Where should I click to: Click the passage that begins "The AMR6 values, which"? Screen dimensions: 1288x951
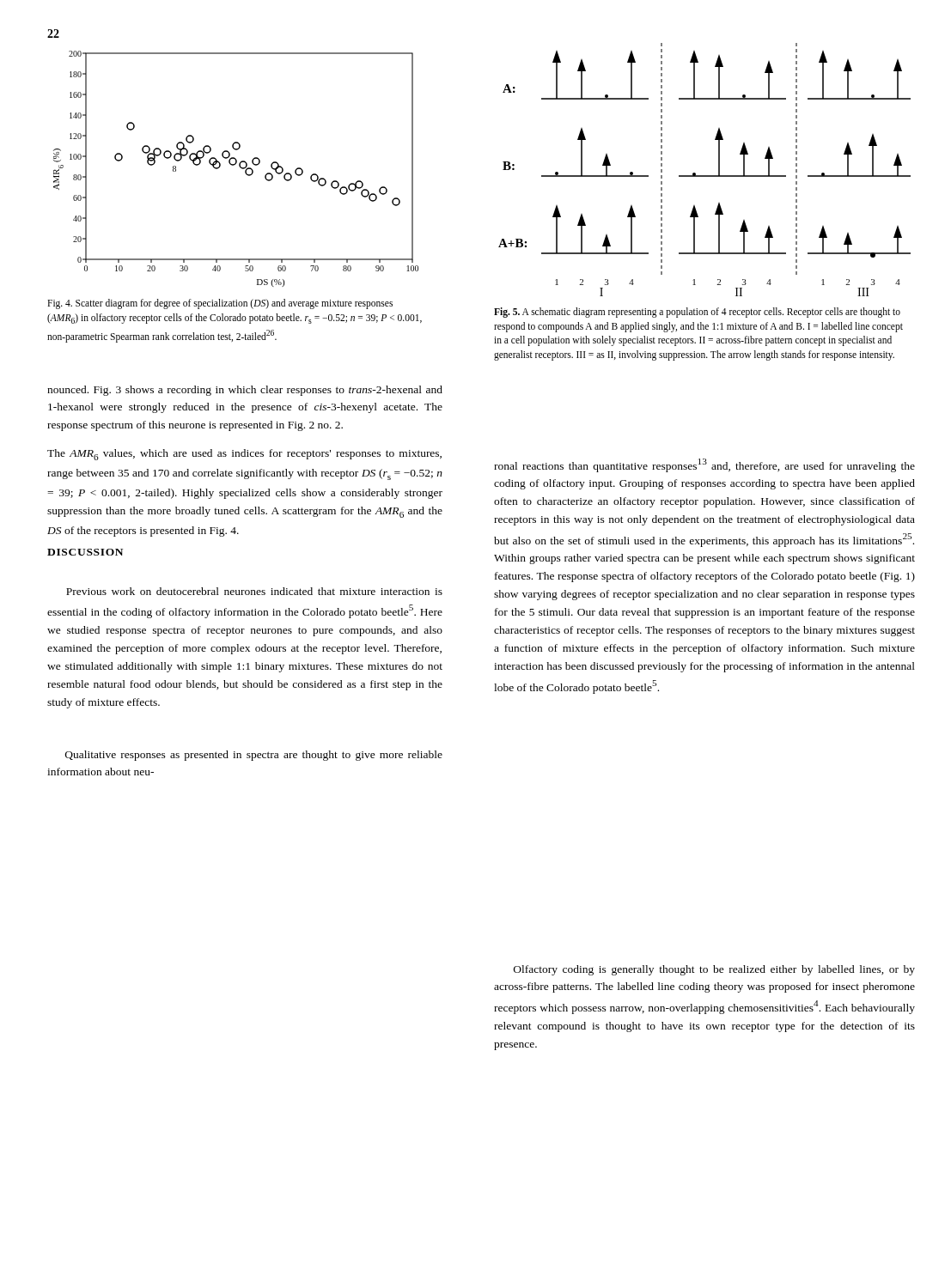tap(245, 492)
